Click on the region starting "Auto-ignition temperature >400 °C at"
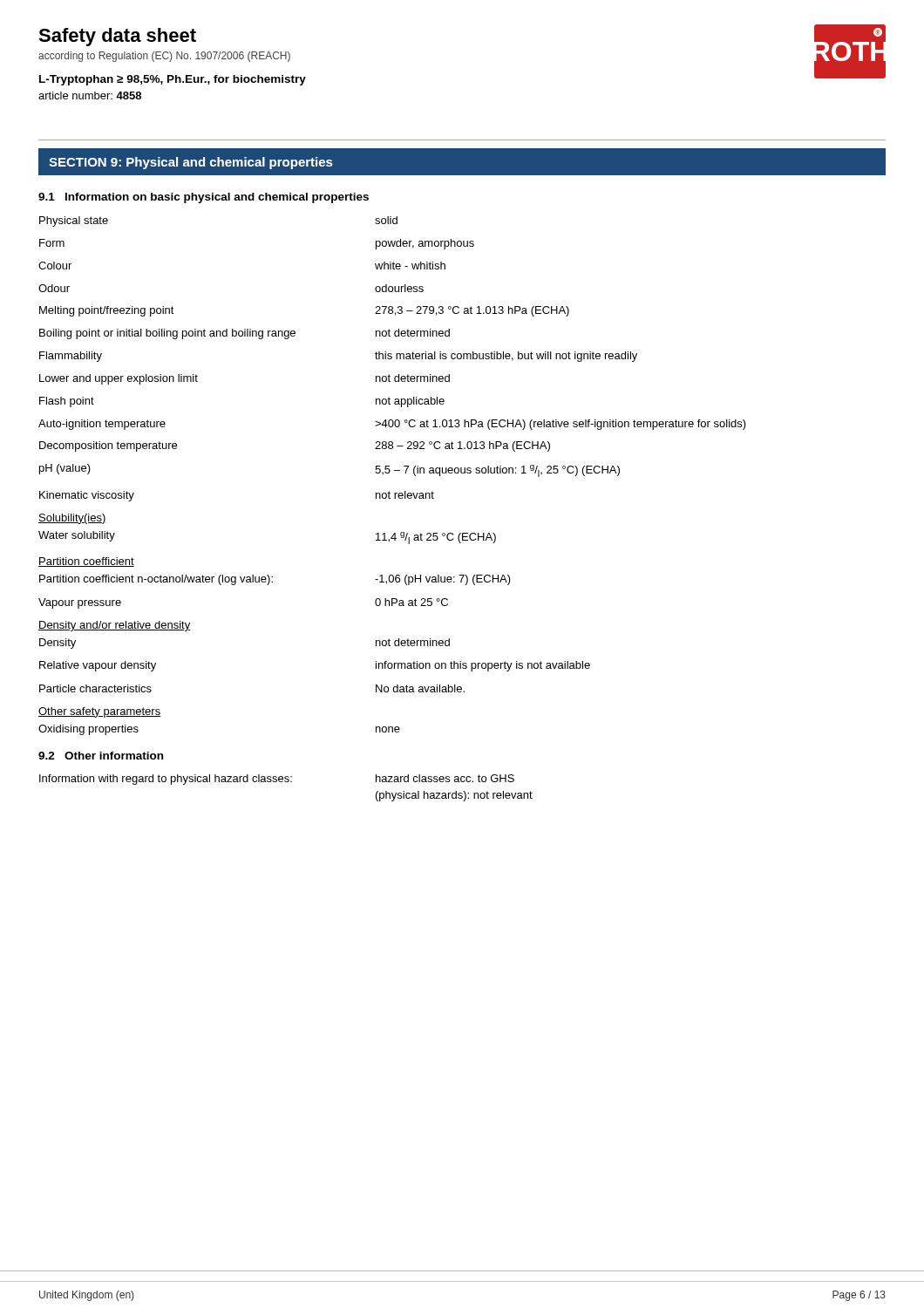The width and height of the screenshot is (924, 1308). coord(462,424)
